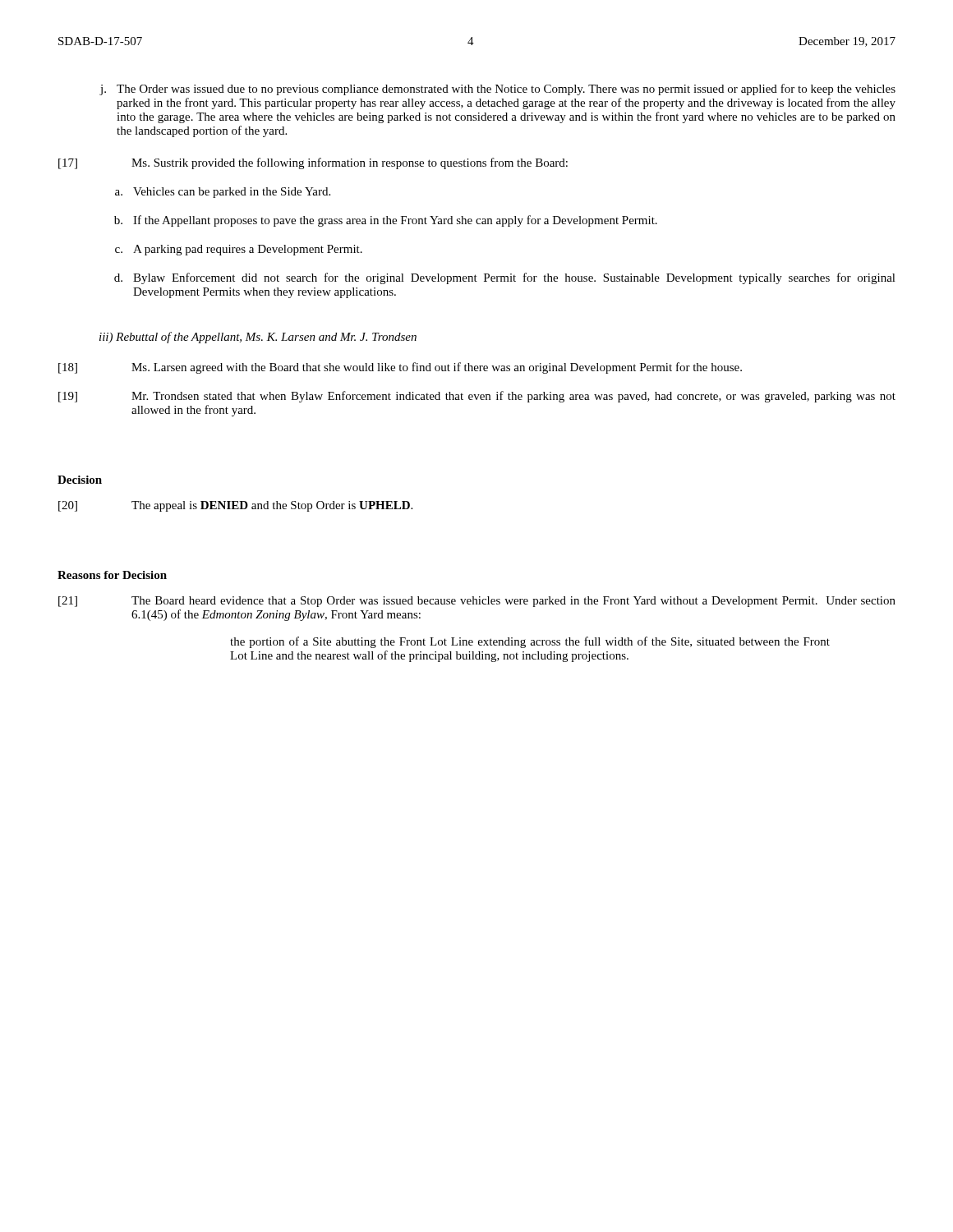Point to the passage starting "a. Vehicles can be parked in the Side"
953x1232 pixels.
point(223,193)
